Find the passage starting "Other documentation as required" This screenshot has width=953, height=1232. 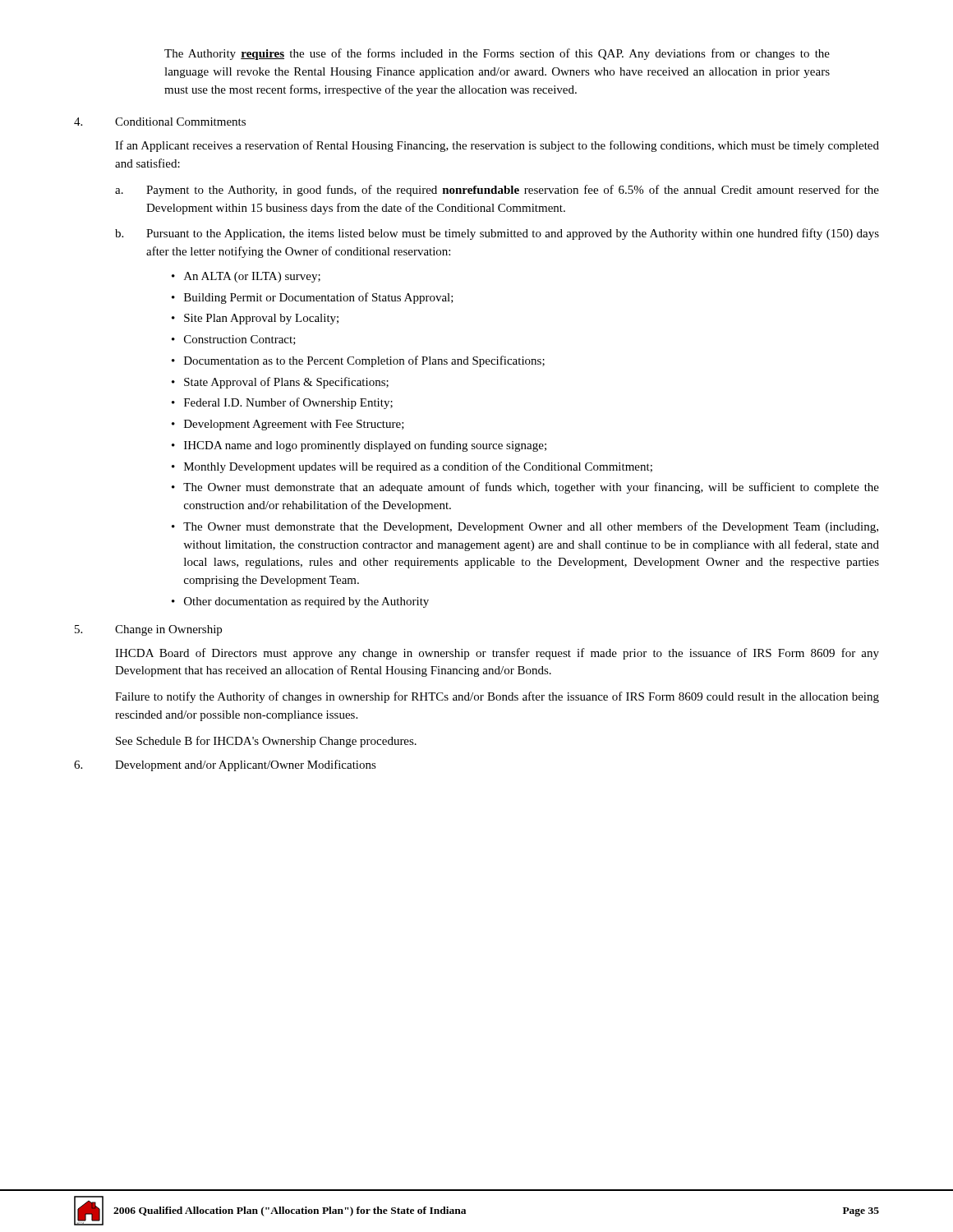tap(306, 601)
